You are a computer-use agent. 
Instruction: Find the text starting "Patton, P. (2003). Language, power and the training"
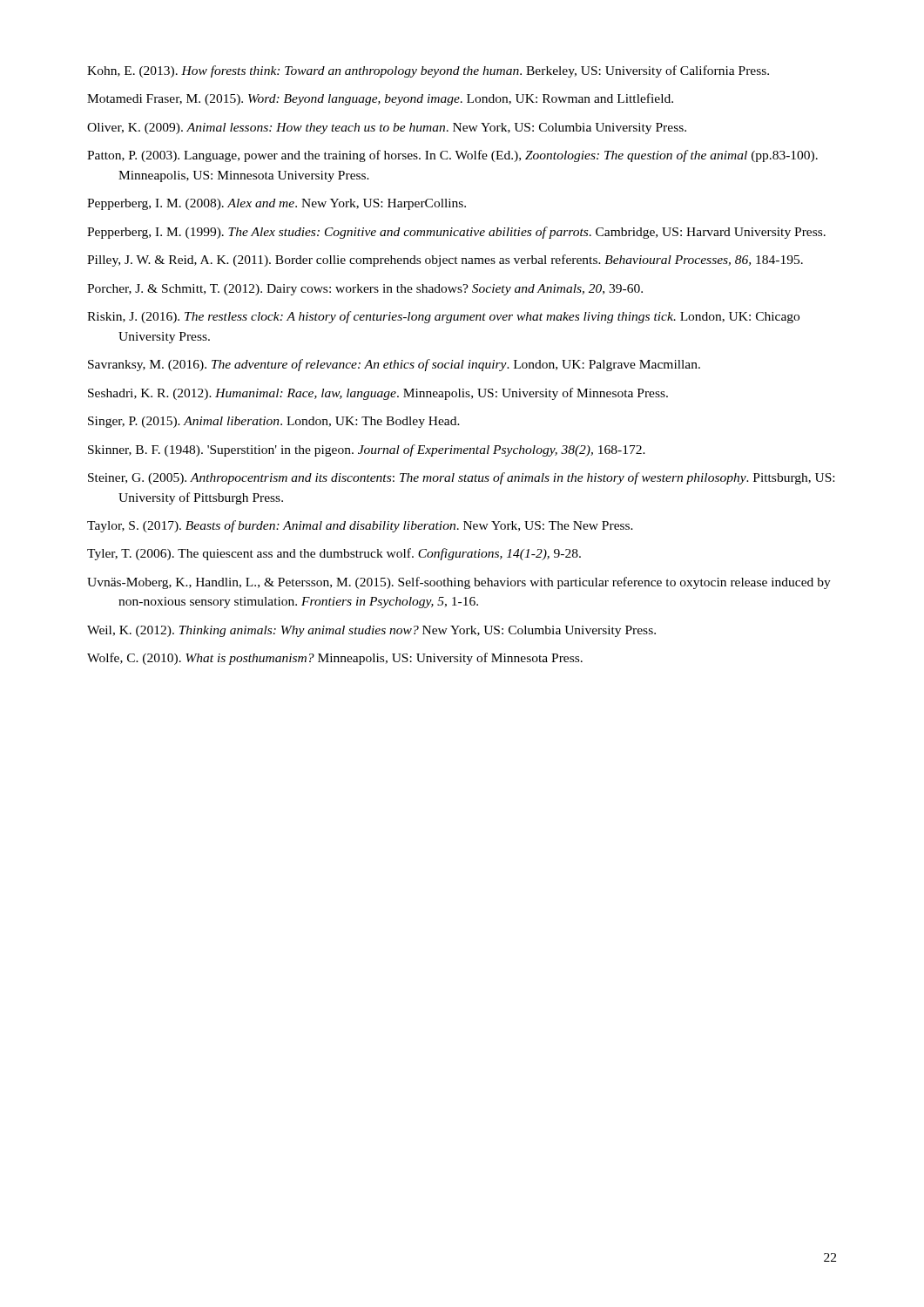tap(453, 165)
